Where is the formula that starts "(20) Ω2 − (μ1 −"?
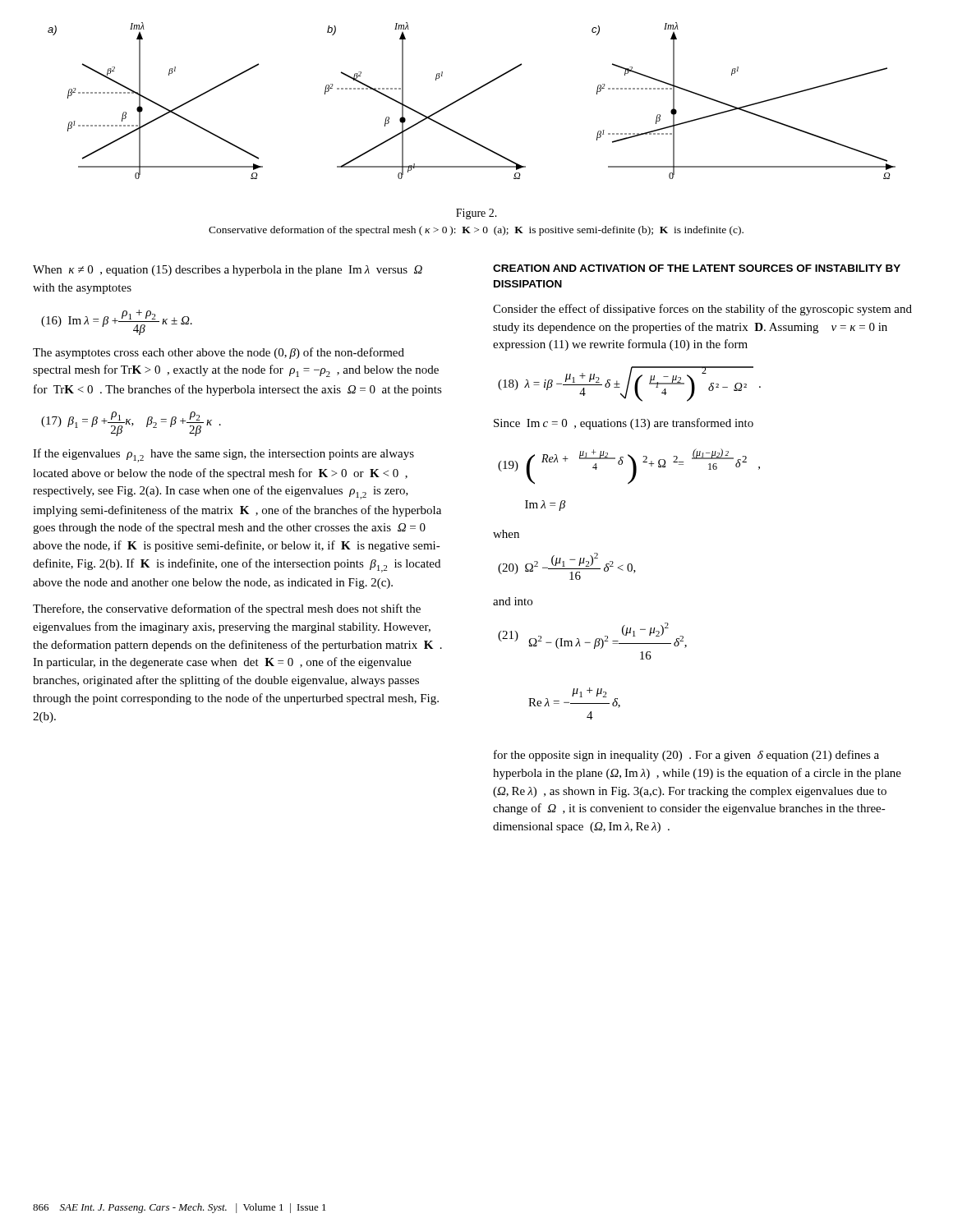 [x=567, y=566]
